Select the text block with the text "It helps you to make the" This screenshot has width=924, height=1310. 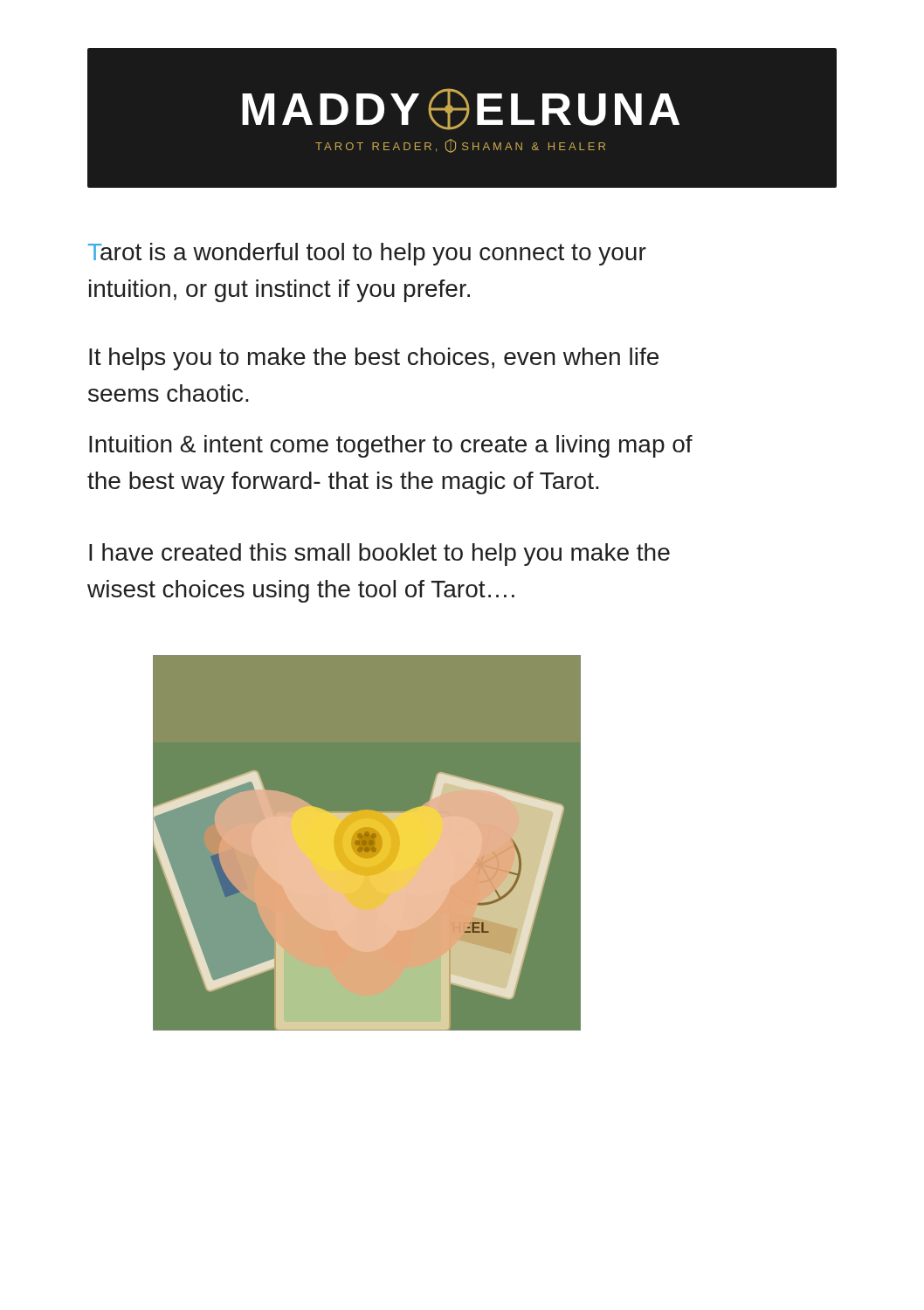point(373,375)
